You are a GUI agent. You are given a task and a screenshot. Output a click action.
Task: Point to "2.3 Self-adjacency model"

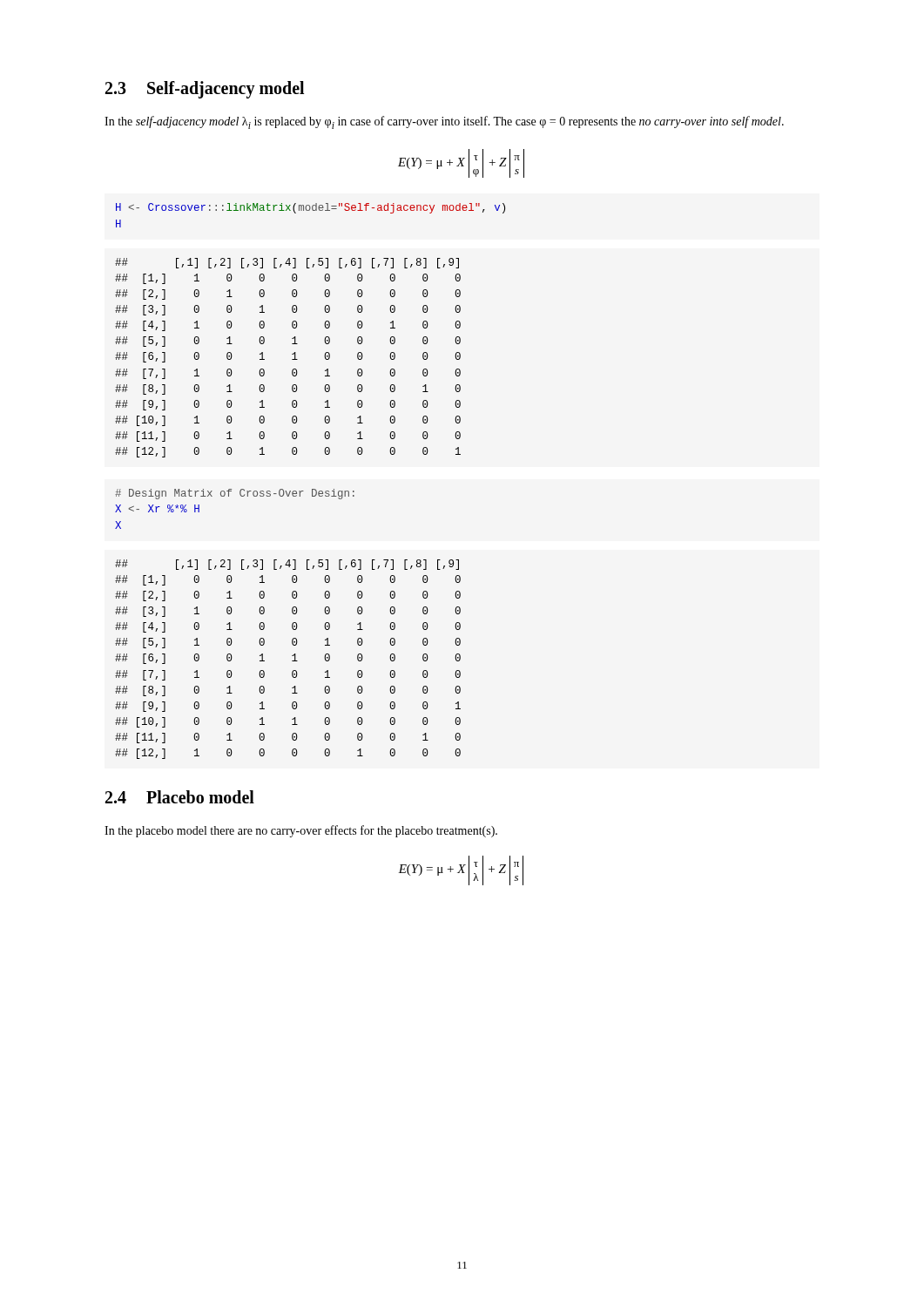tap(205, 90)
